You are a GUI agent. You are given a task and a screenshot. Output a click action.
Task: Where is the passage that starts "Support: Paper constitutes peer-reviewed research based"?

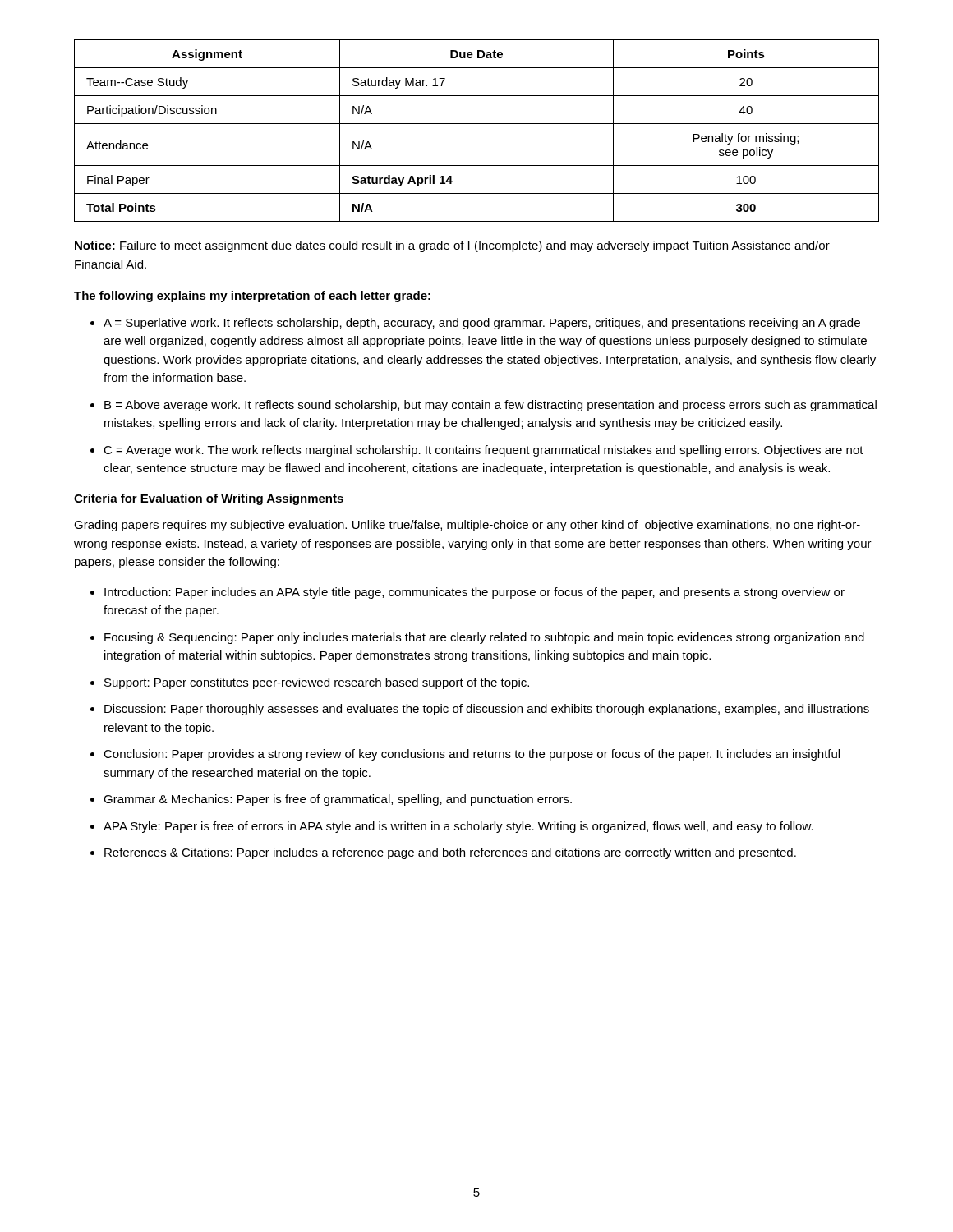pyautogui.click(x=317, y=682)
